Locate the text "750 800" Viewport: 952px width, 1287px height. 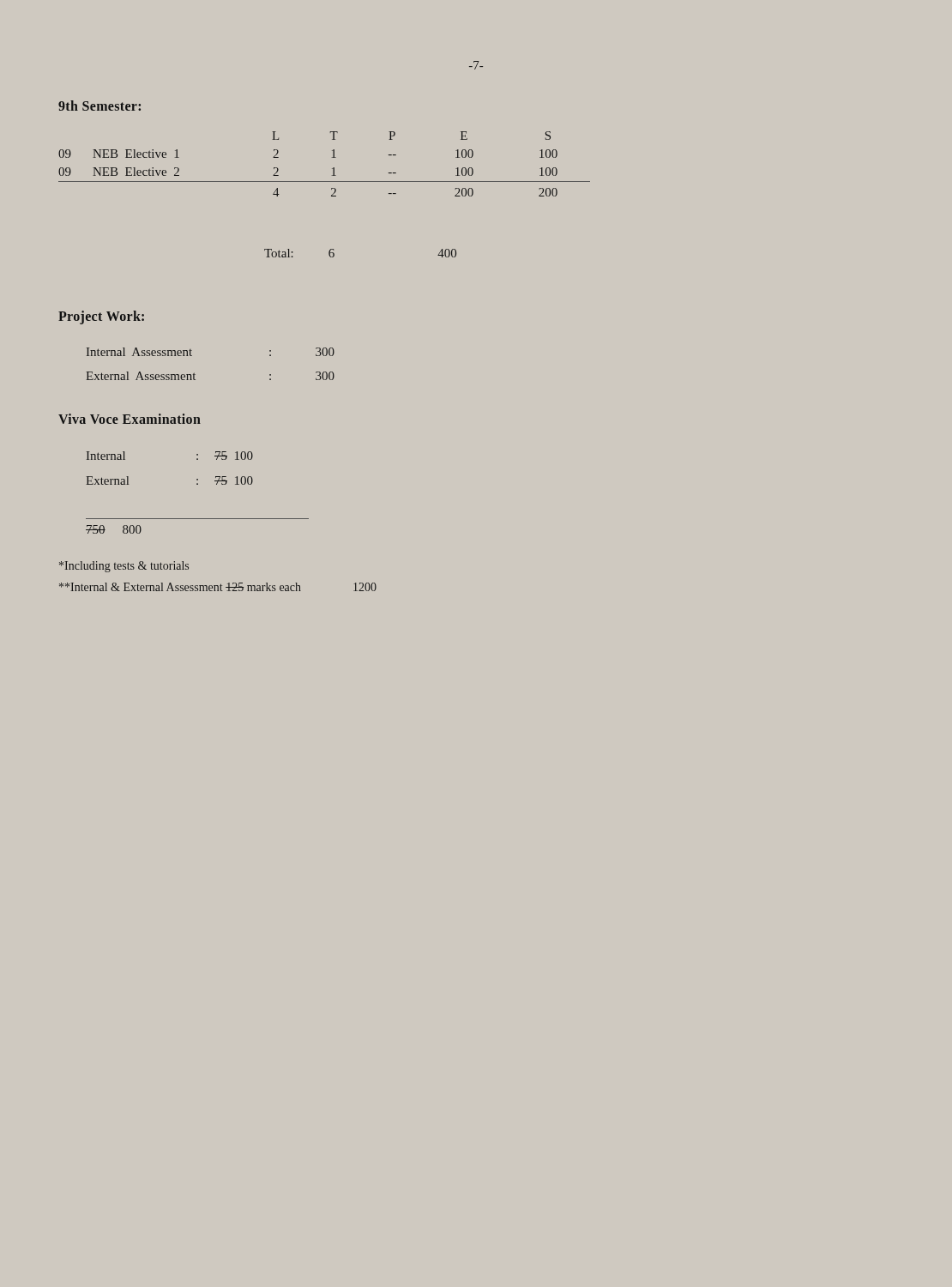[114, 530]
